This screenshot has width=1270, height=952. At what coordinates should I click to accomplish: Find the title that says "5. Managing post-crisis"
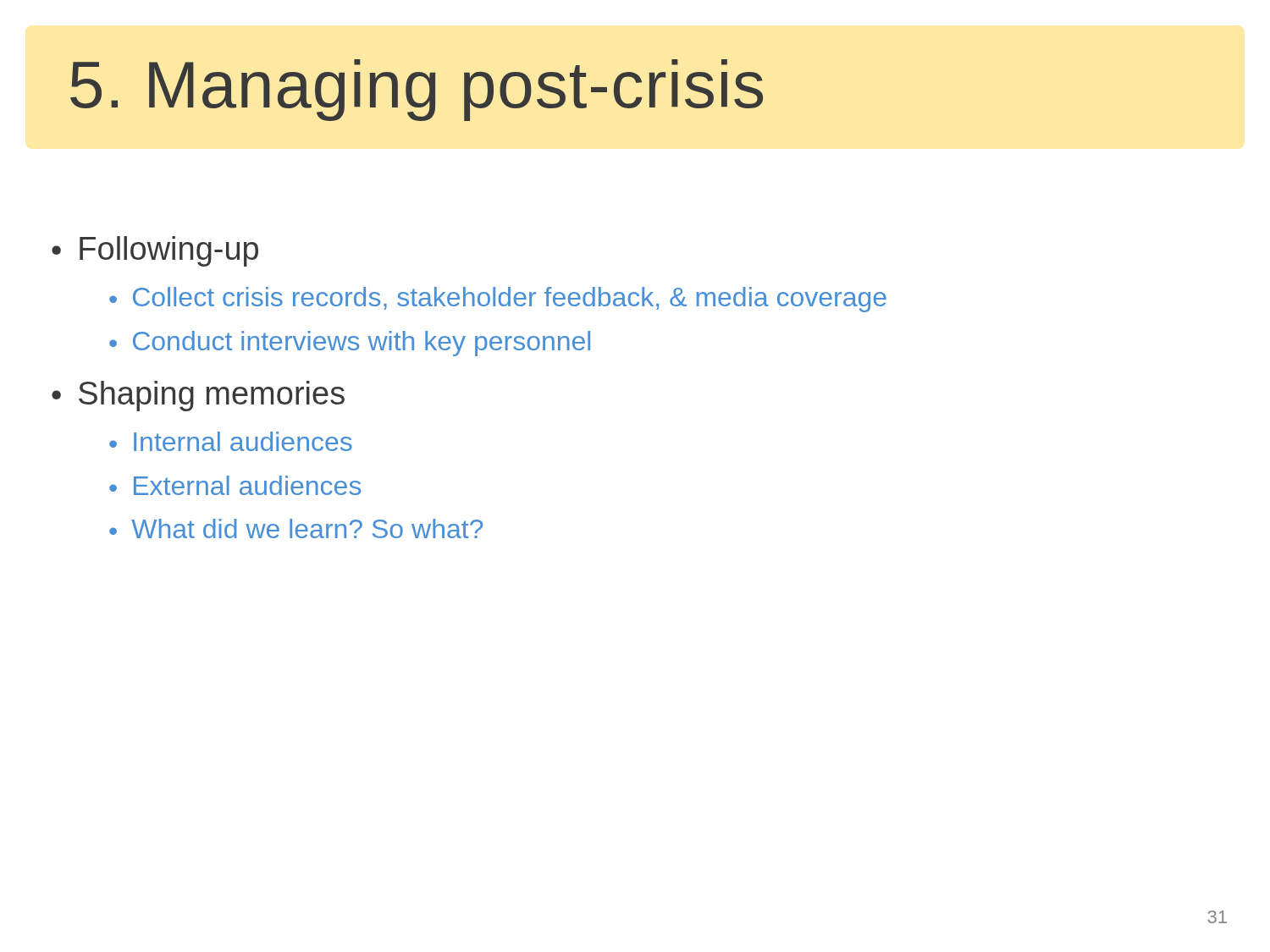click(x=635, y=85)
